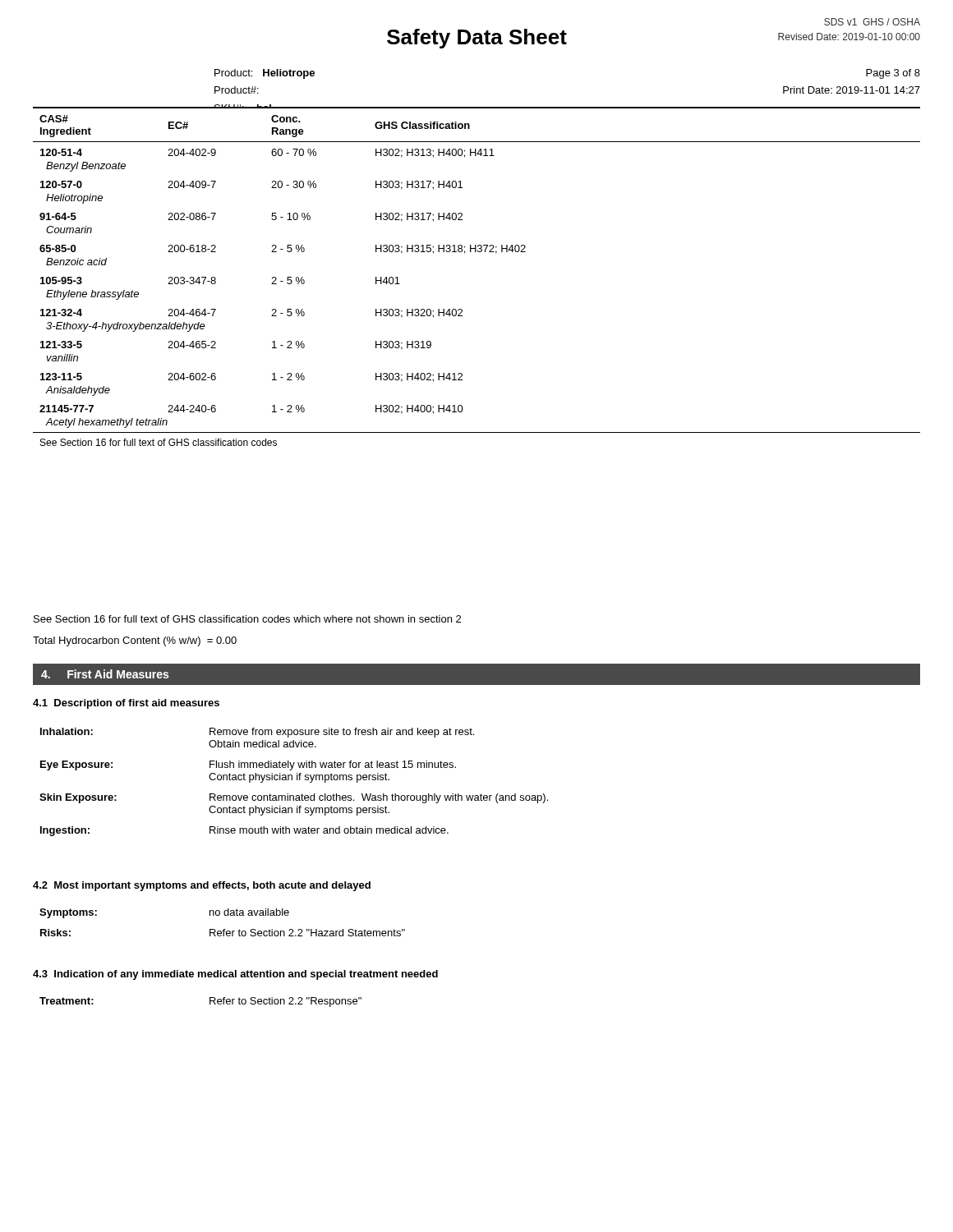
Task: Select the text block that says "Product: Heliotrope Product#:"
Action: [264, 90]
